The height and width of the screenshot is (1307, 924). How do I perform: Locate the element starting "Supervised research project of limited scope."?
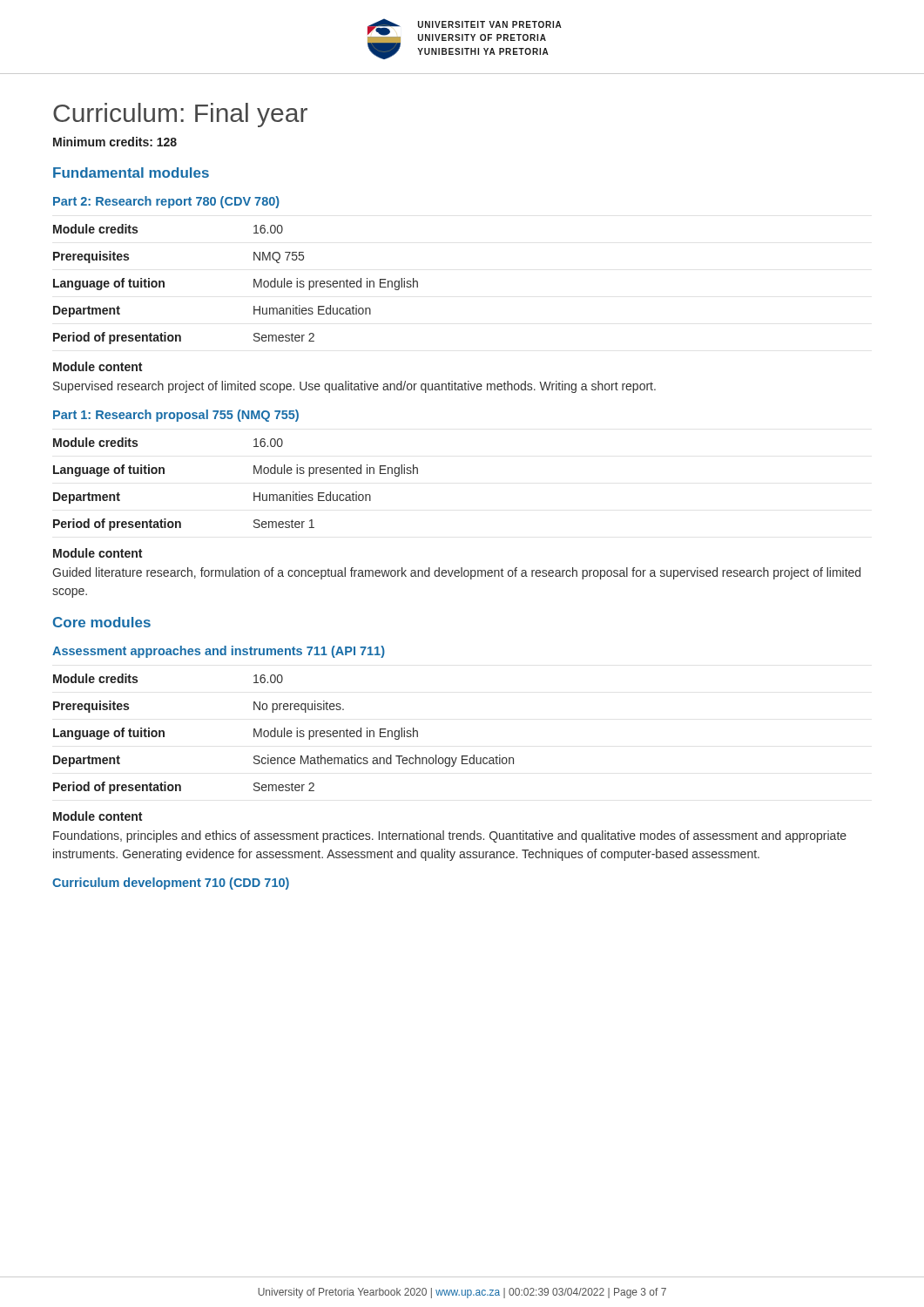coord(462,386)
